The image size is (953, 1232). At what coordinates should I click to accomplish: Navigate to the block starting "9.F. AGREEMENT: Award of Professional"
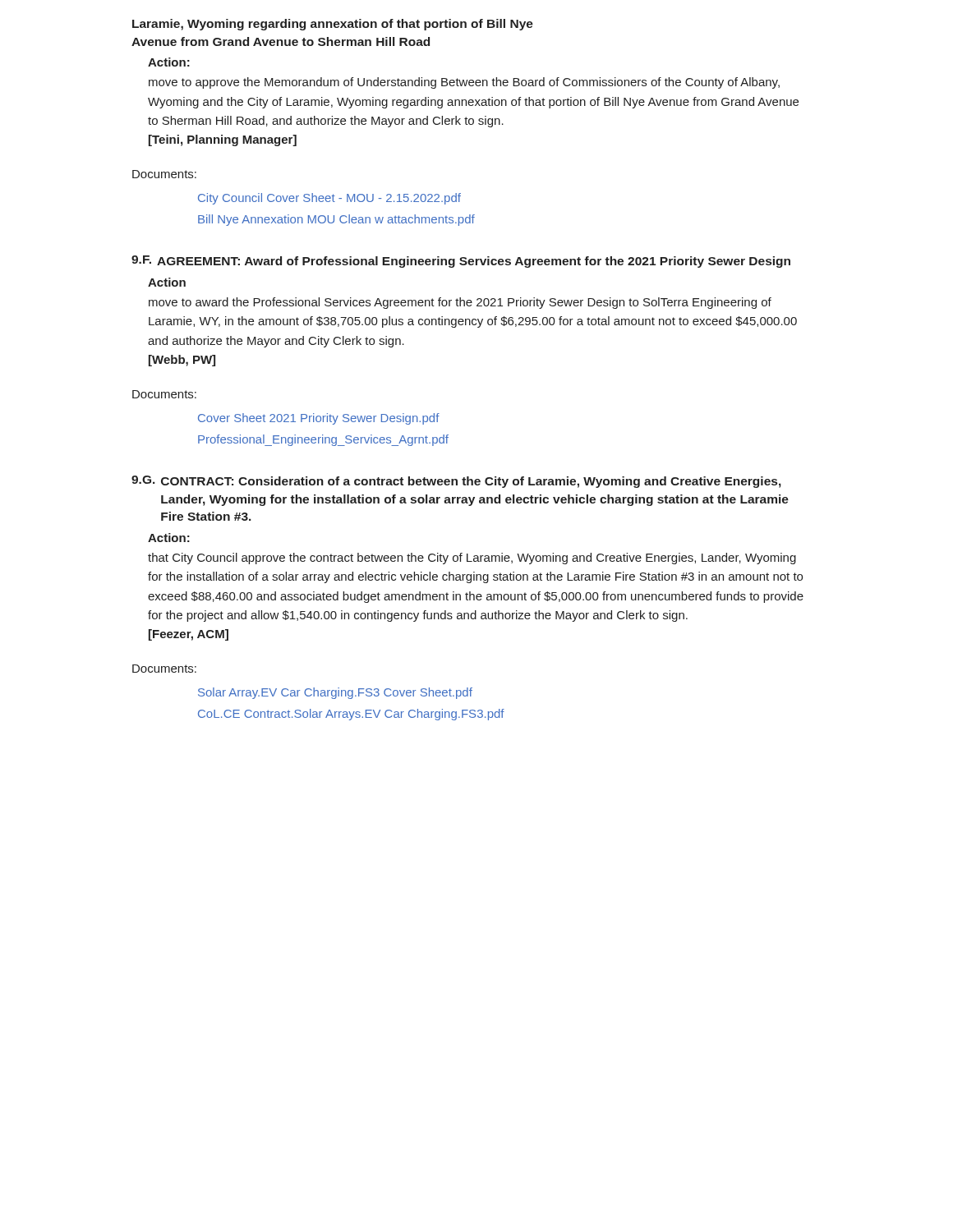tap(461, 261)
